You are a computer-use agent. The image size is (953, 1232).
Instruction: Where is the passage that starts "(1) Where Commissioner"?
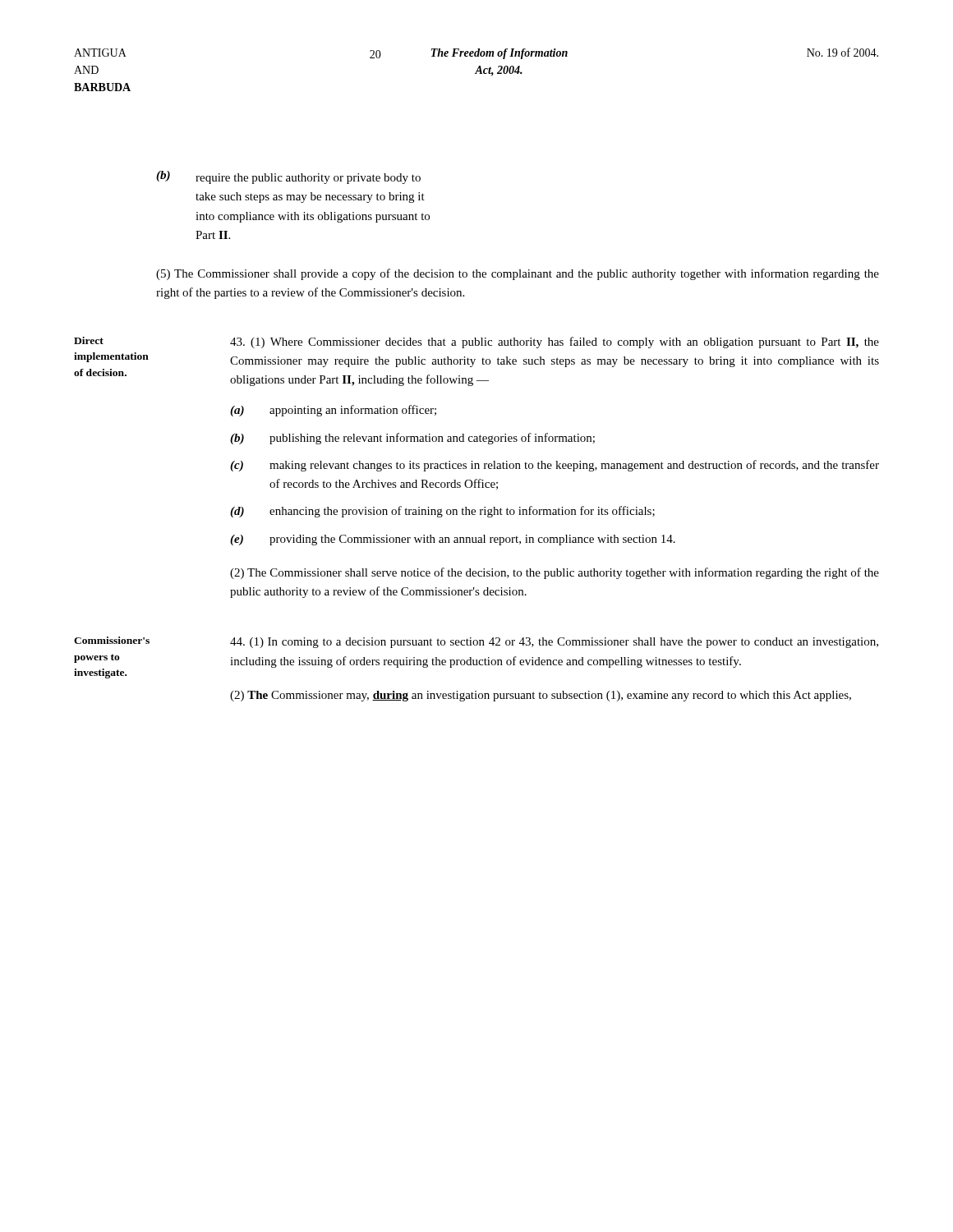[x=555, y=468]
